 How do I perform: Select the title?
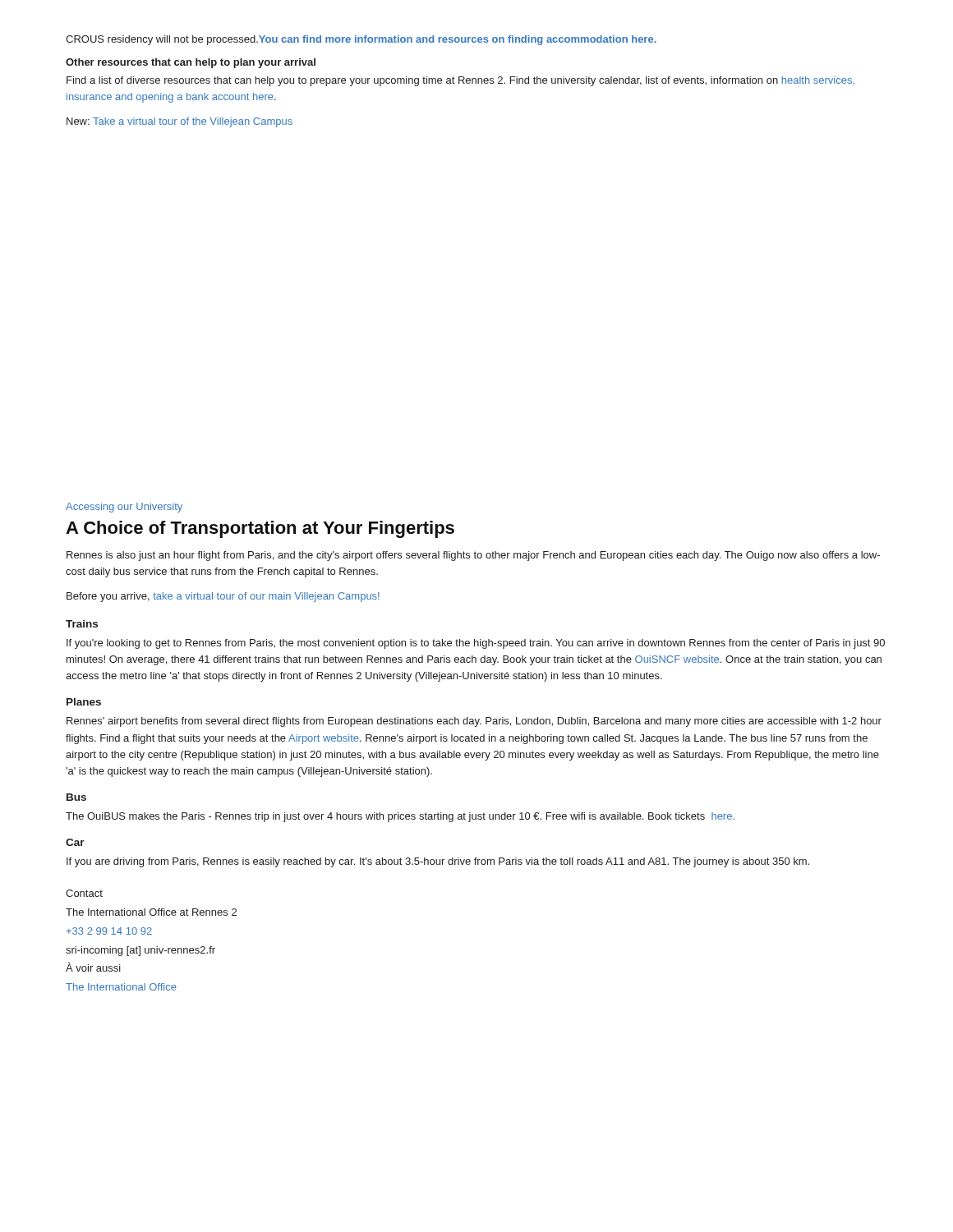click(260, 527)
